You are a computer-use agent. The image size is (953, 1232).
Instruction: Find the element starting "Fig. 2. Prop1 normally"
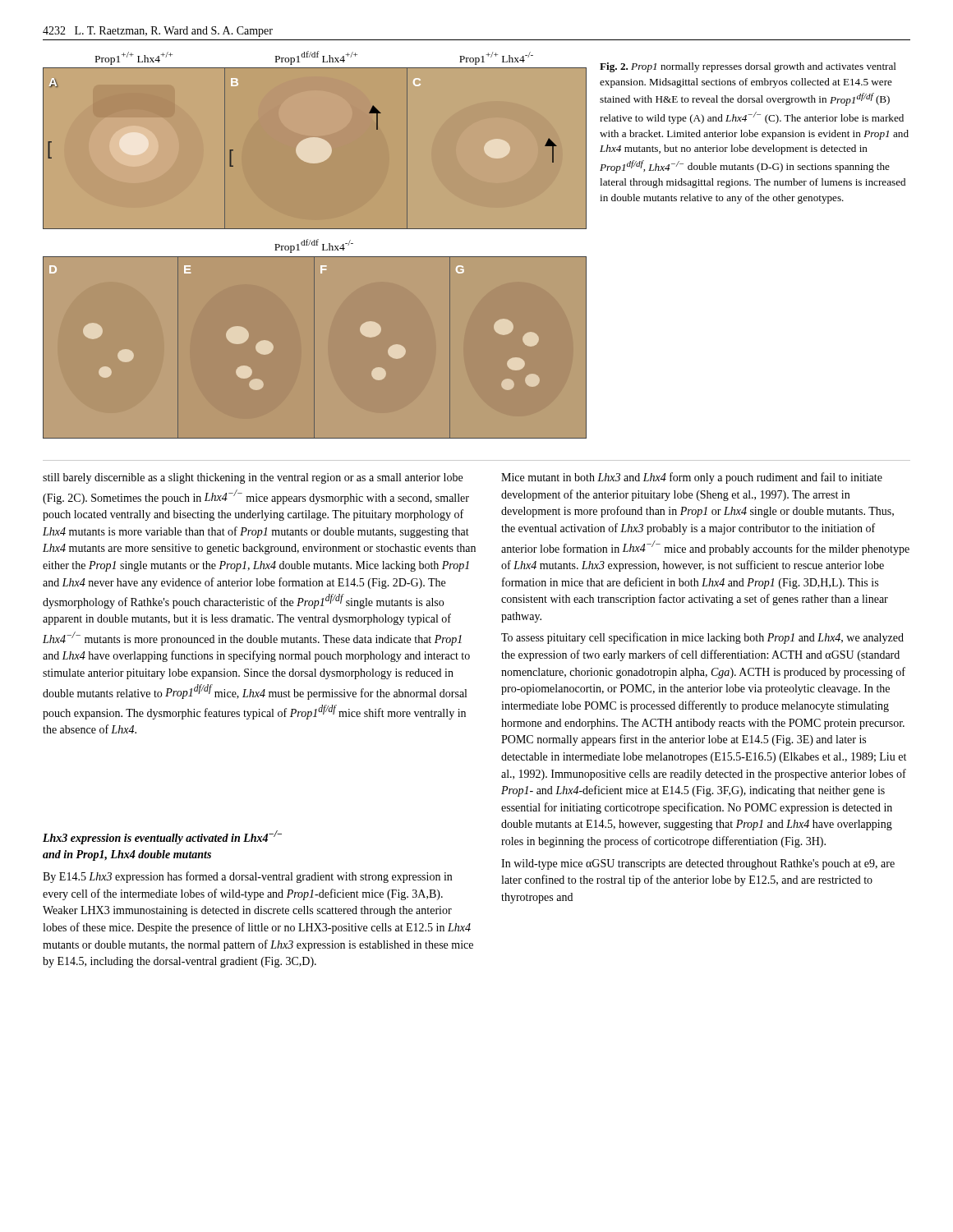[x=754, y=132]
